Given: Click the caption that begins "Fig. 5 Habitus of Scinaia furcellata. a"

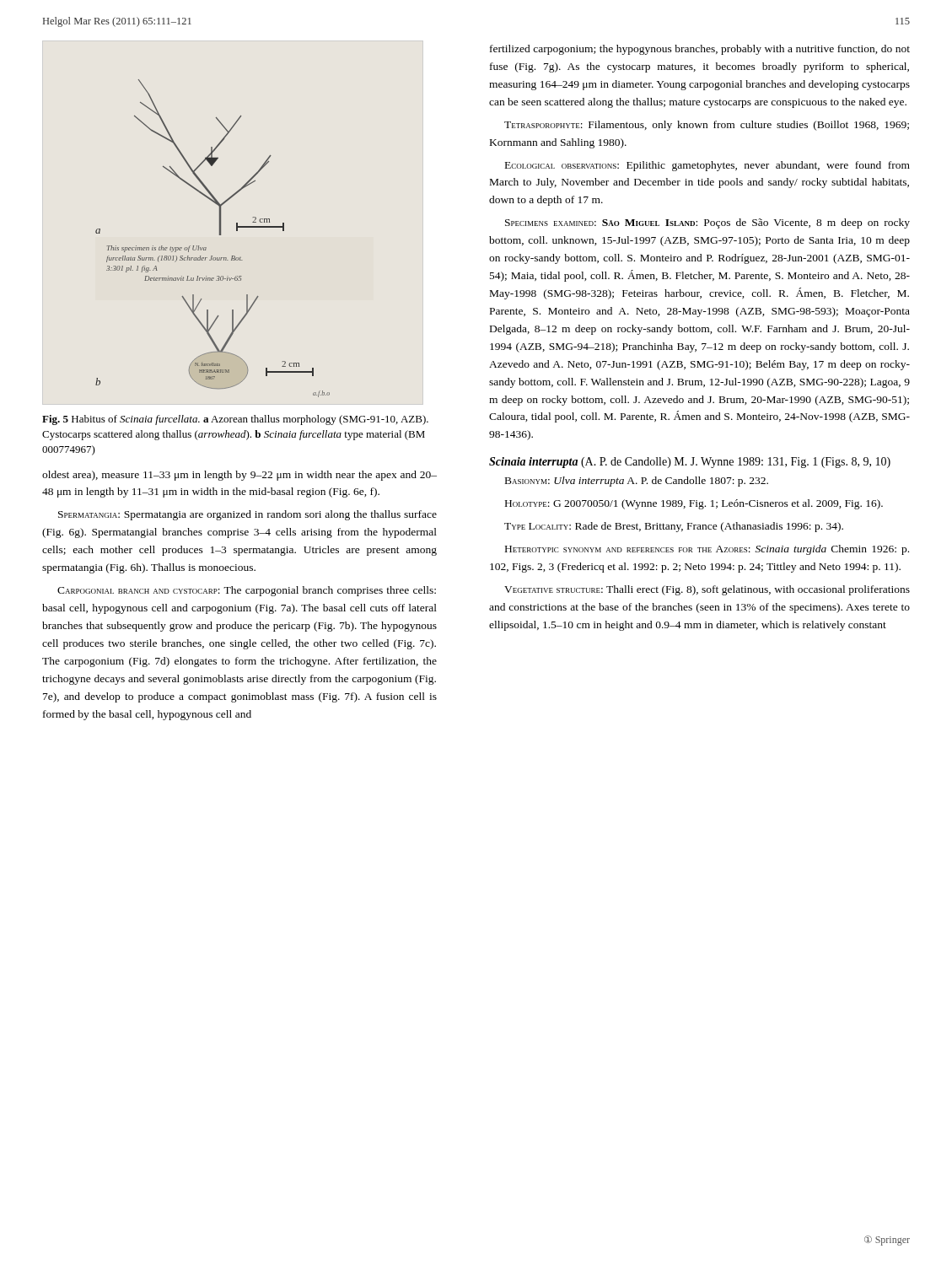Looking at the screenshot, I should (235, 434).
